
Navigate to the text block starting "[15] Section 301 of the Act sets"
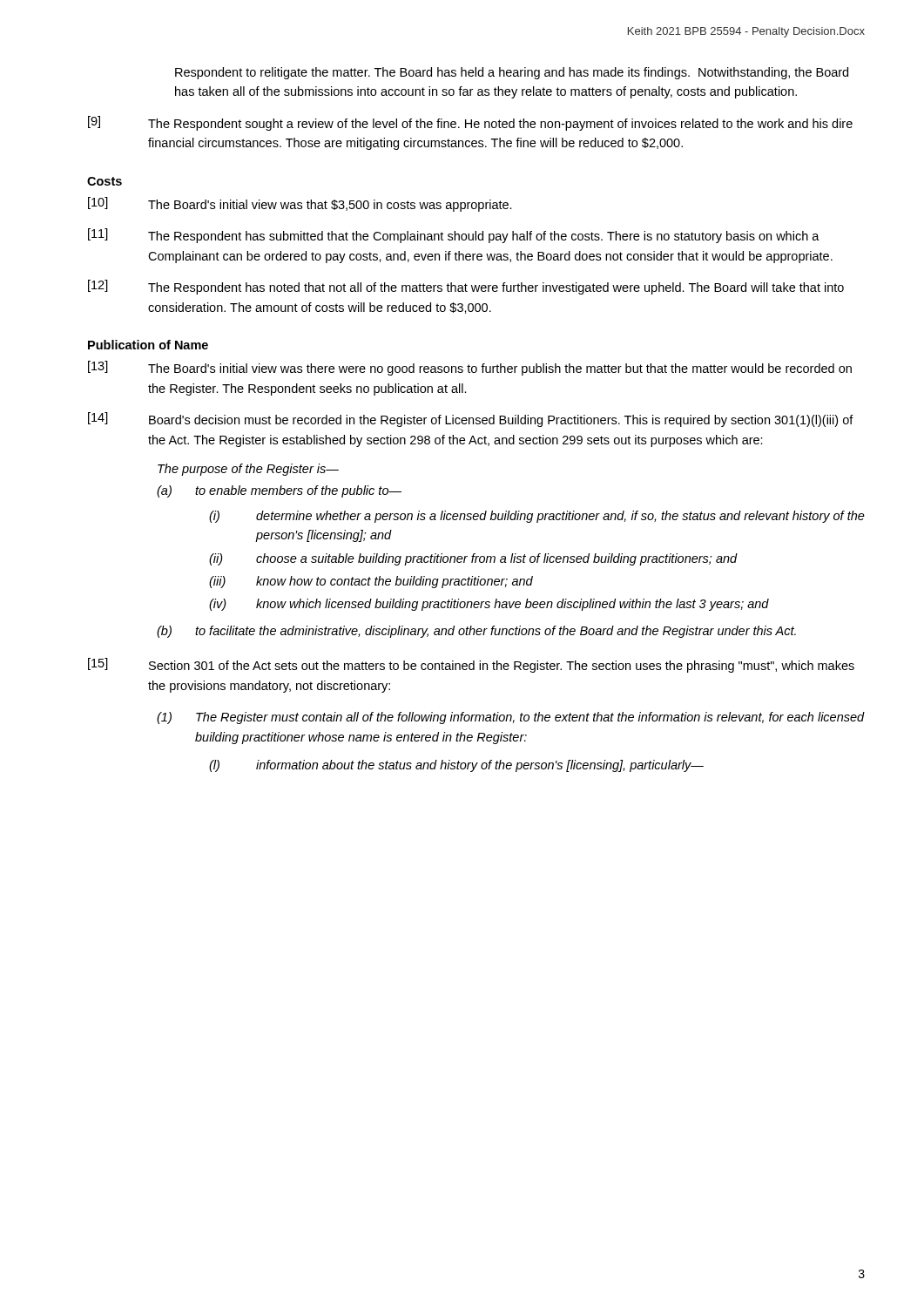pos(476,676)
